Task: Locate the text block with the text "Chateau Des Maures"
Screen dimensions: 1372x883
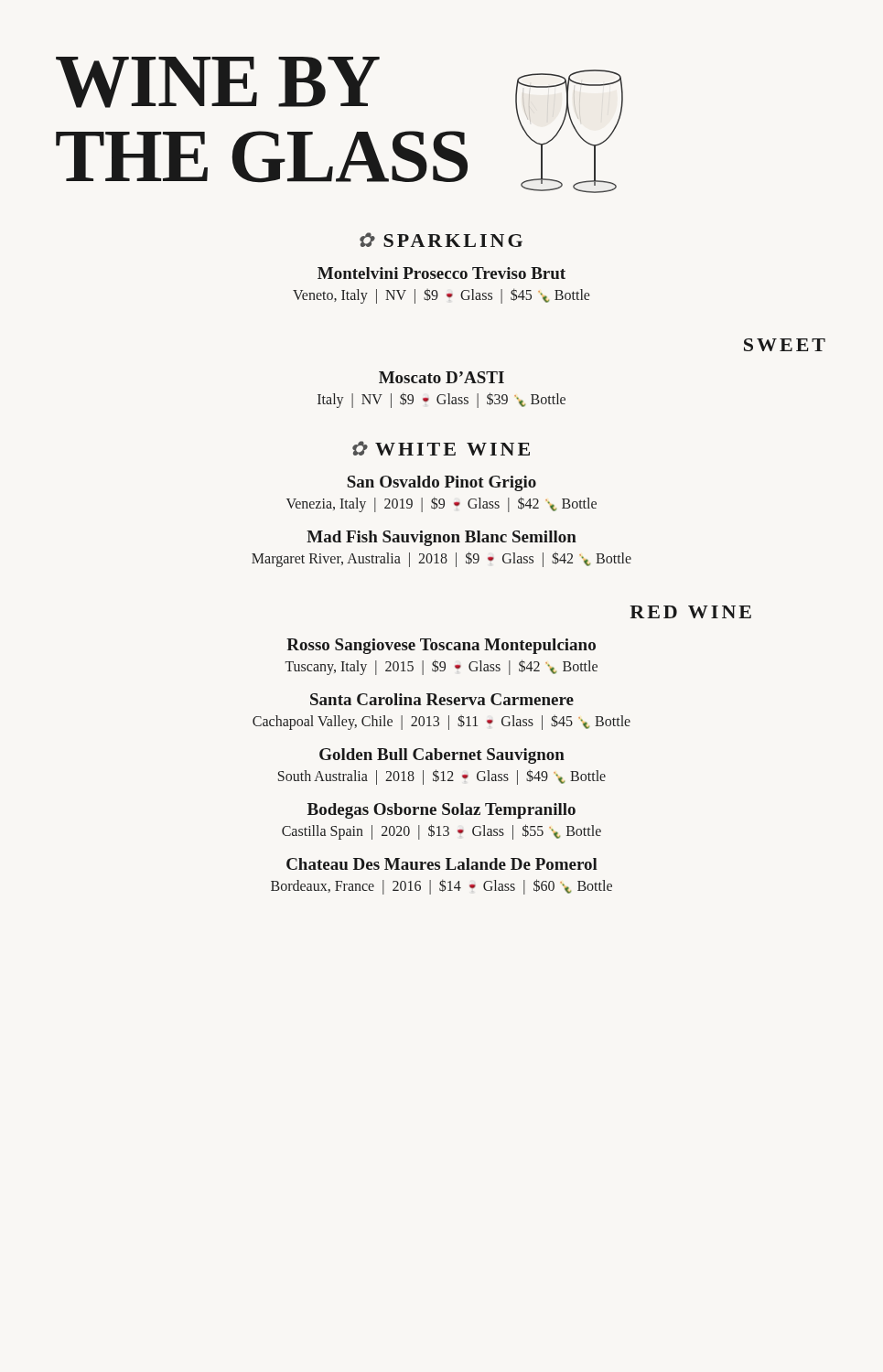Action: [x=442, y=864]
